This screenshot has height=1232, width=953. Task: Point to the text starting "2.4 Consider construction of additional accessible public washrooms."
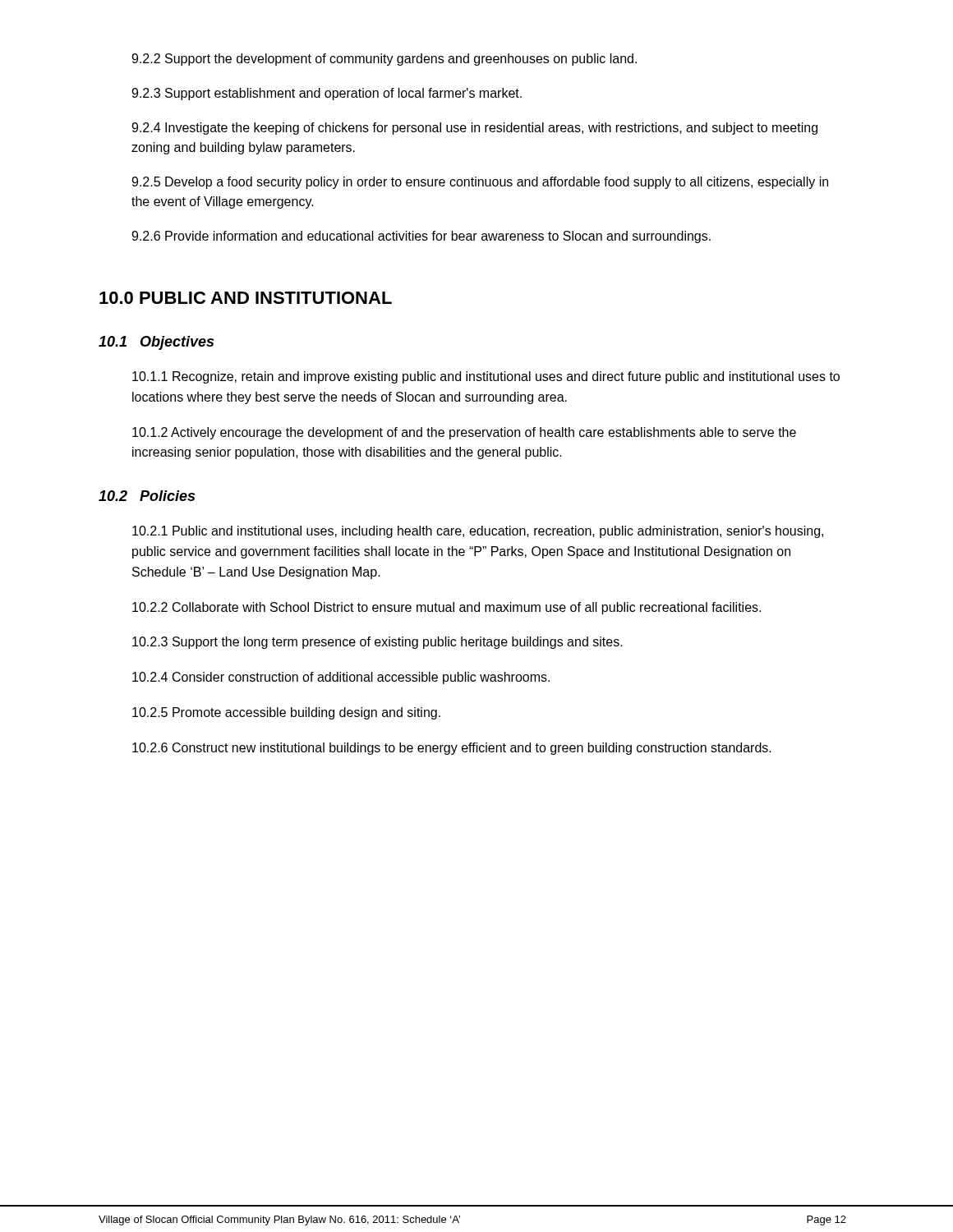[341, 677]
